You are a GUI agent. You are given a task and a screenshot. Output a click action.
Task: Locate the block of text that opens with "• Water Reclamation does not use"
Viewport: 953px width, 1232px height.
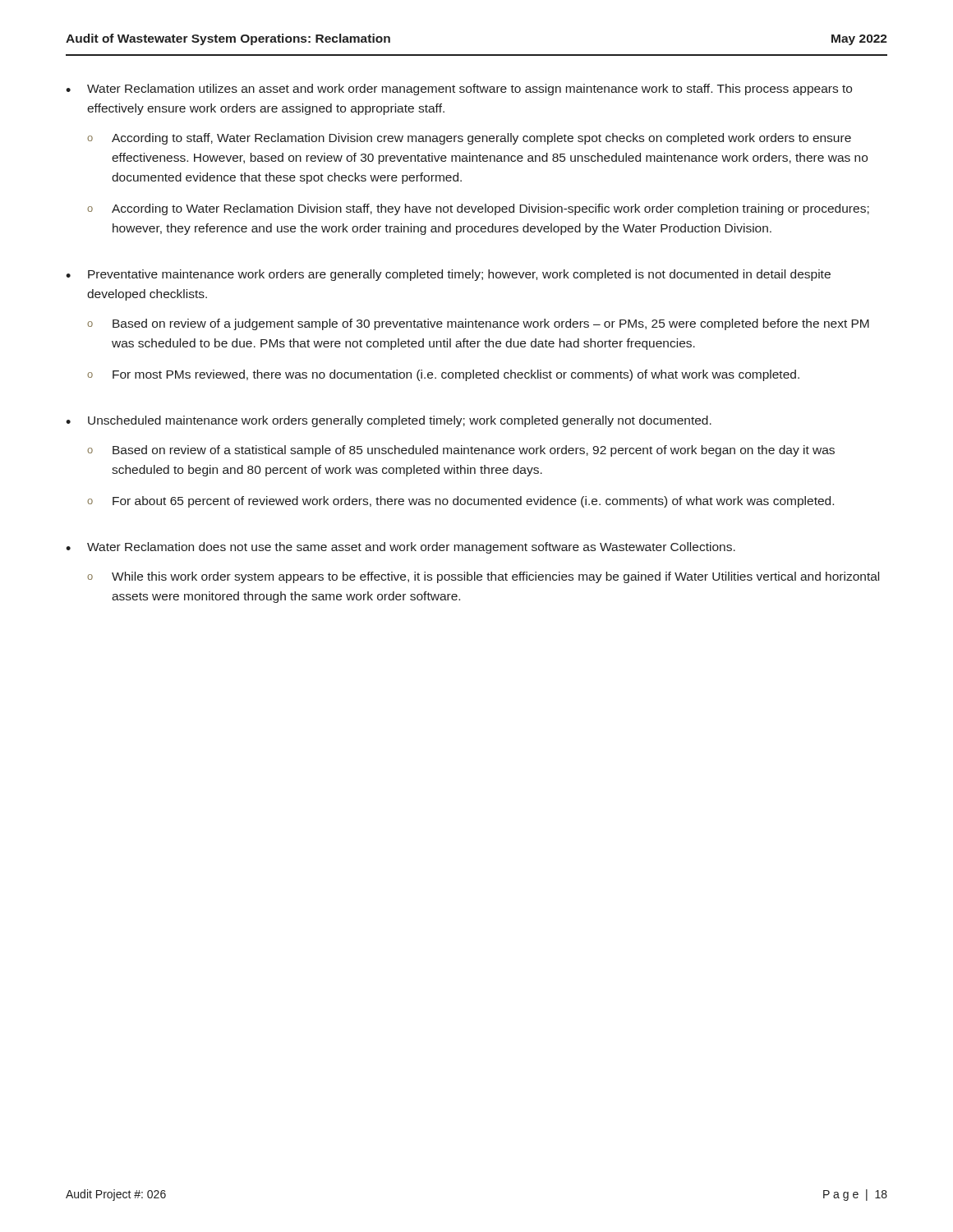click(476, 578)
